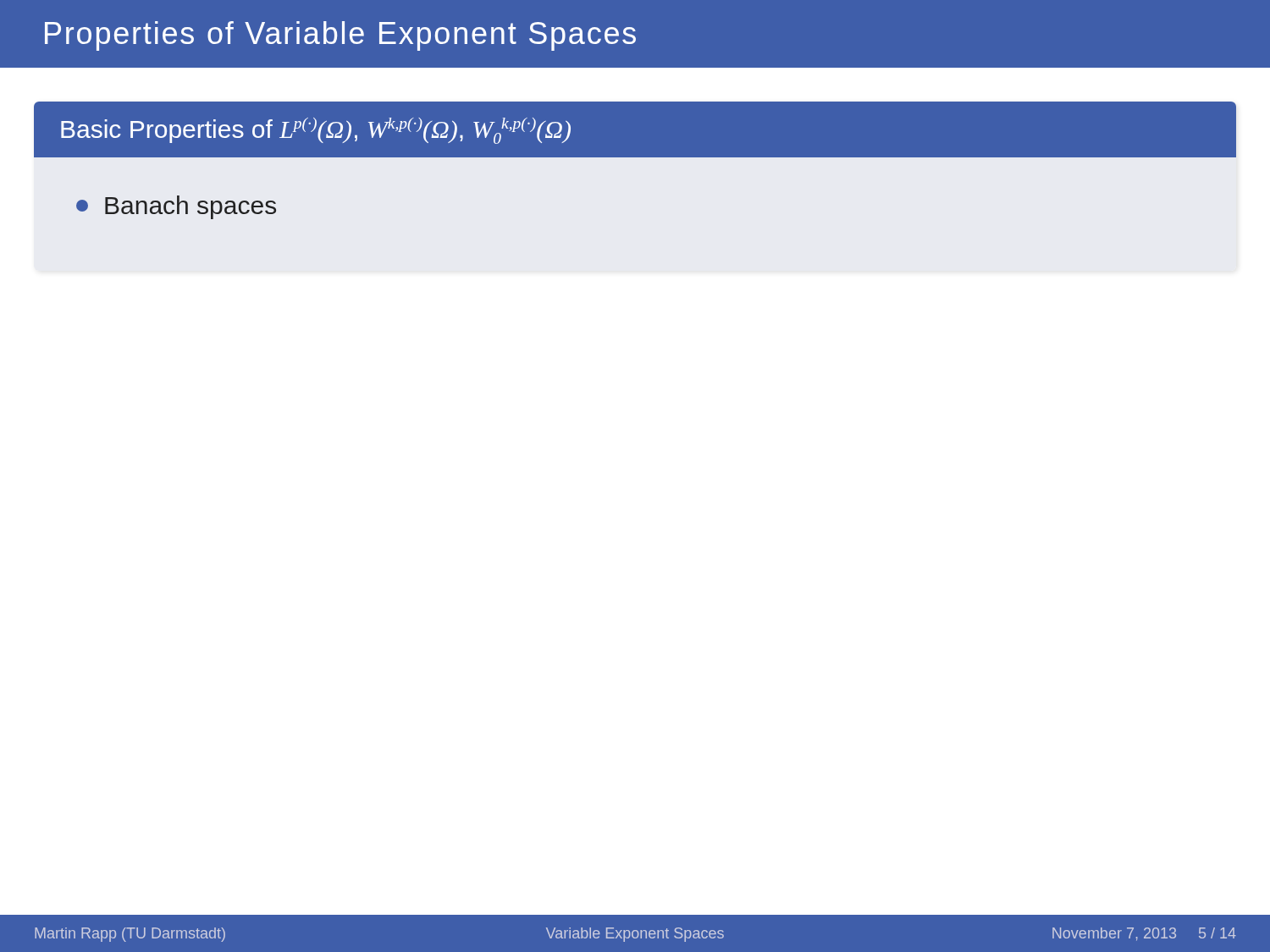Select the list item that reads "Banach spaces"
This screenshot has height=952, width=1270.
pos(177,206)
